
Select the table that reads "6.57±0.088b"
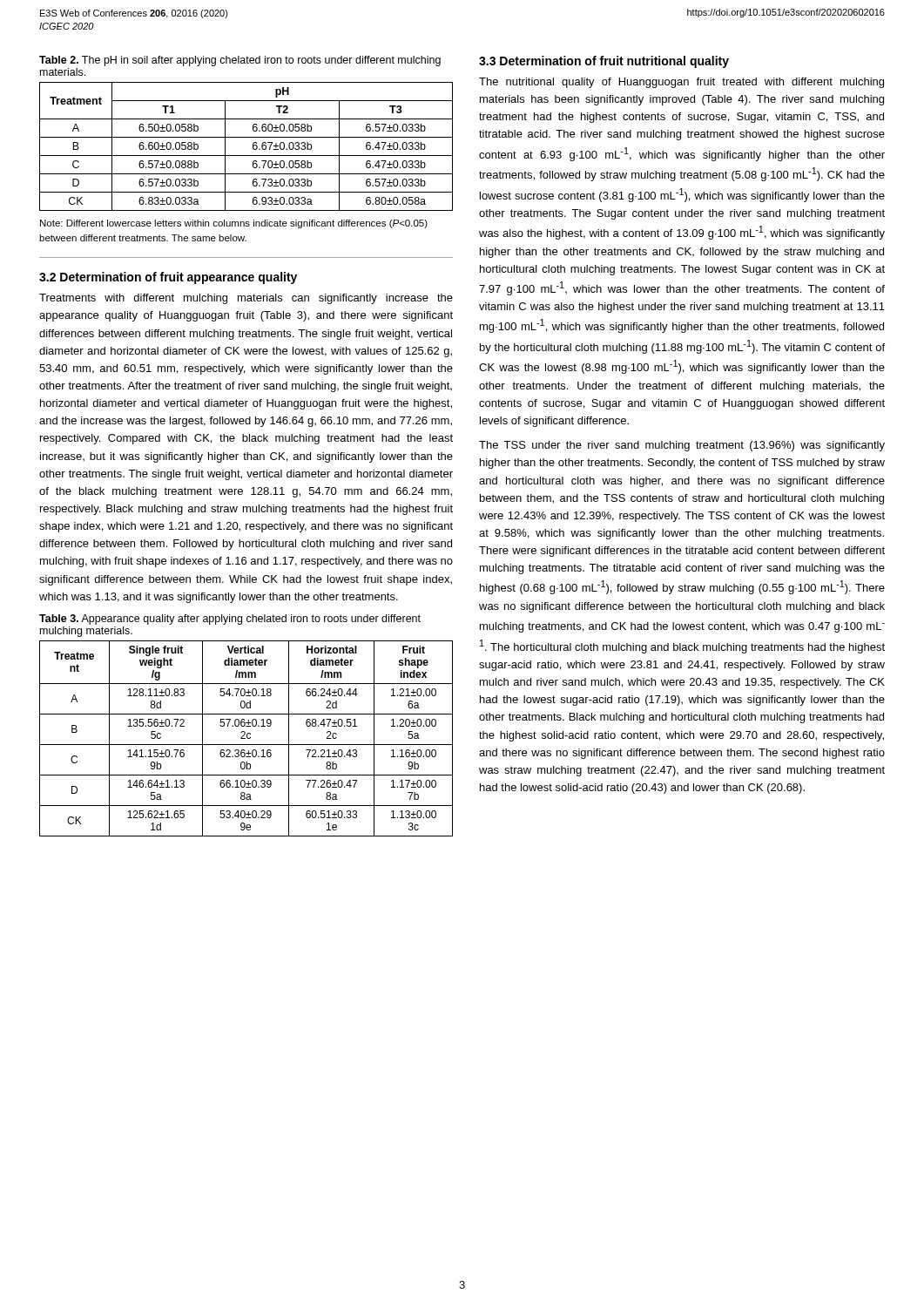[246, 146]
